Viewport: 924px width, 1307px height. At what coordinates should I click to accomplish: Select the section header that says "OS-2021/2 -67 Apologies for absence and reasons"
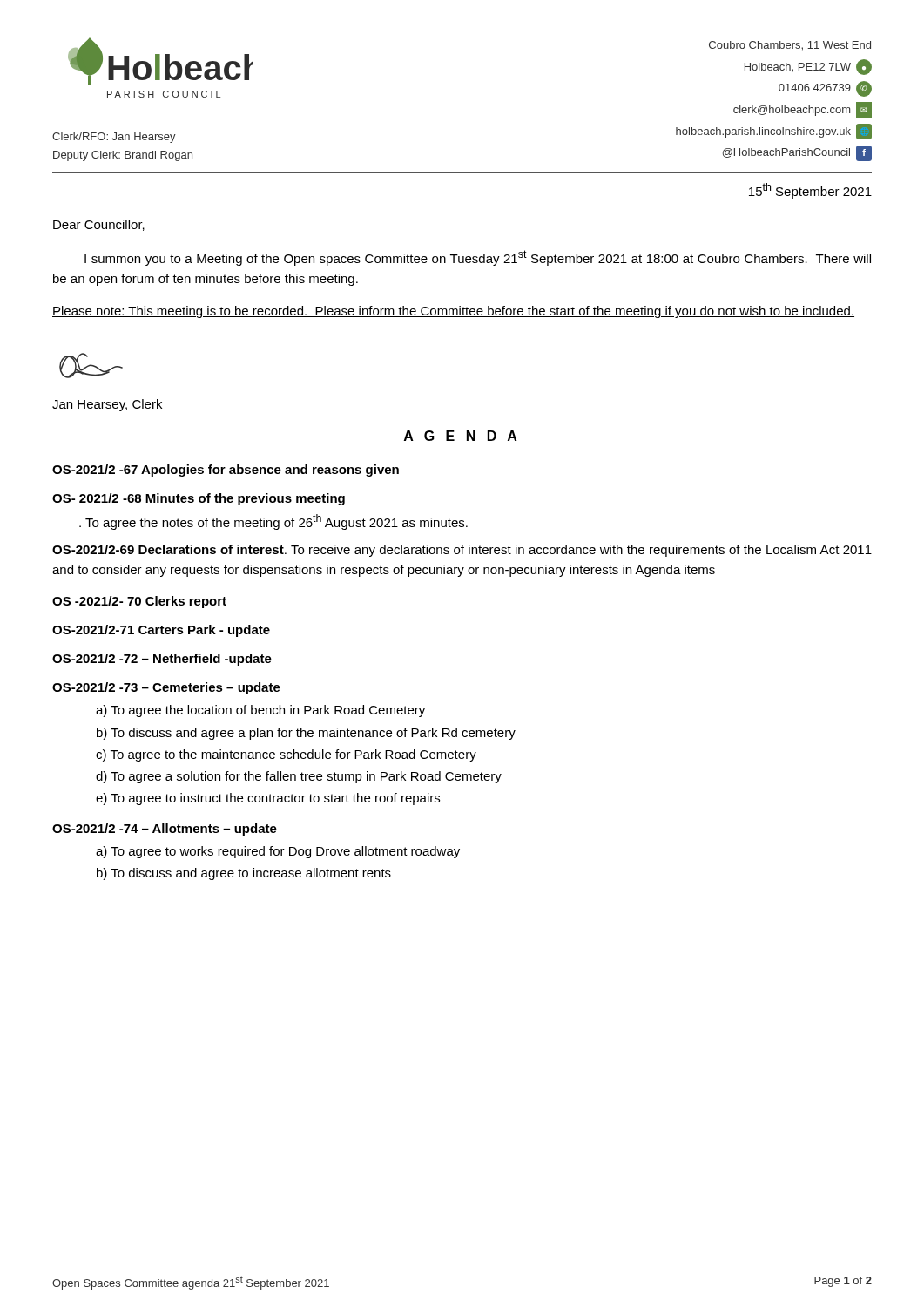[x=226, y=469]
